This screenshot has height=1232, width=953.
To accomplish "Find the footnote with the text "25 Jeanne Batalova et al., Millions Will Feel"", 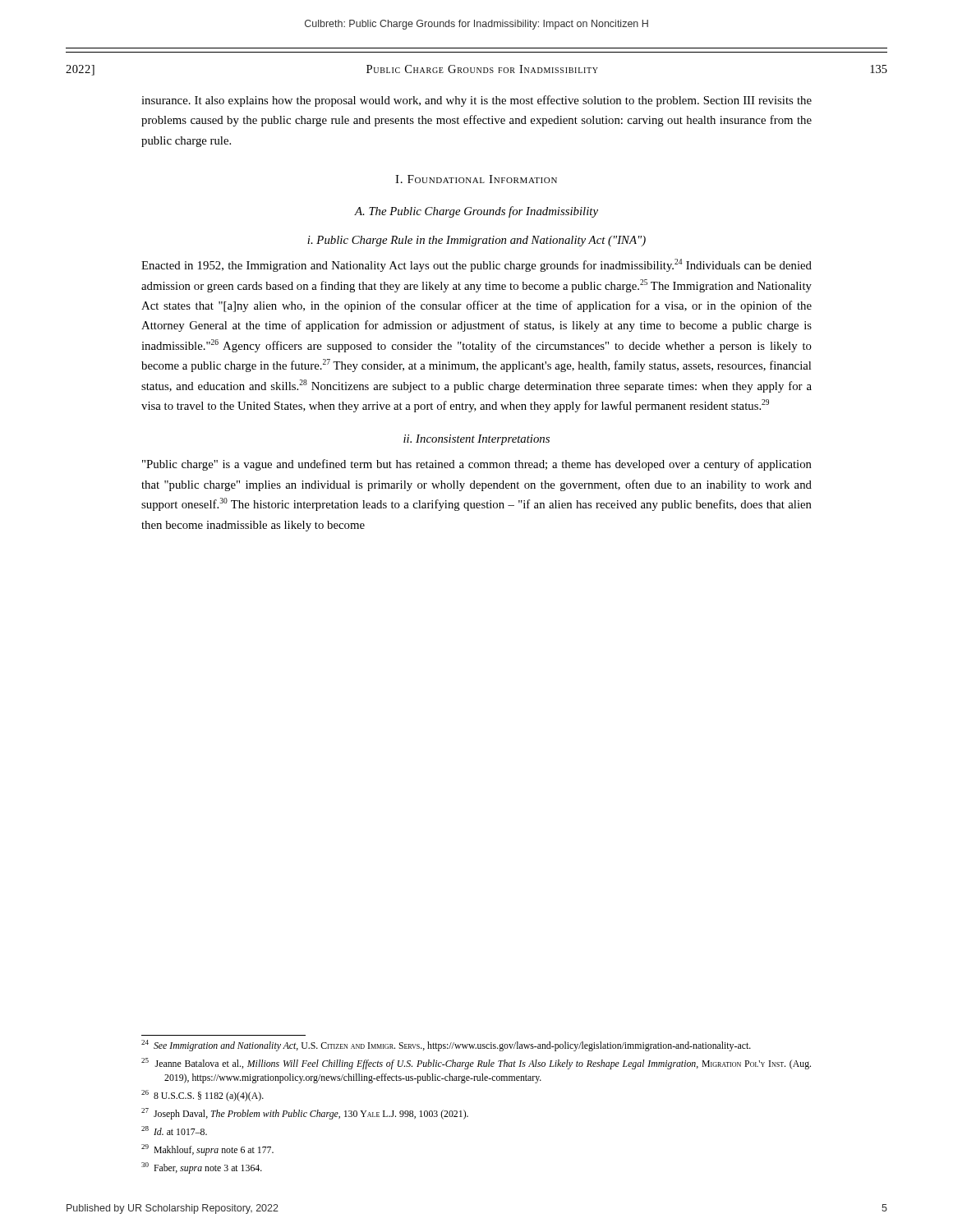I will (x=476, y=1070).
